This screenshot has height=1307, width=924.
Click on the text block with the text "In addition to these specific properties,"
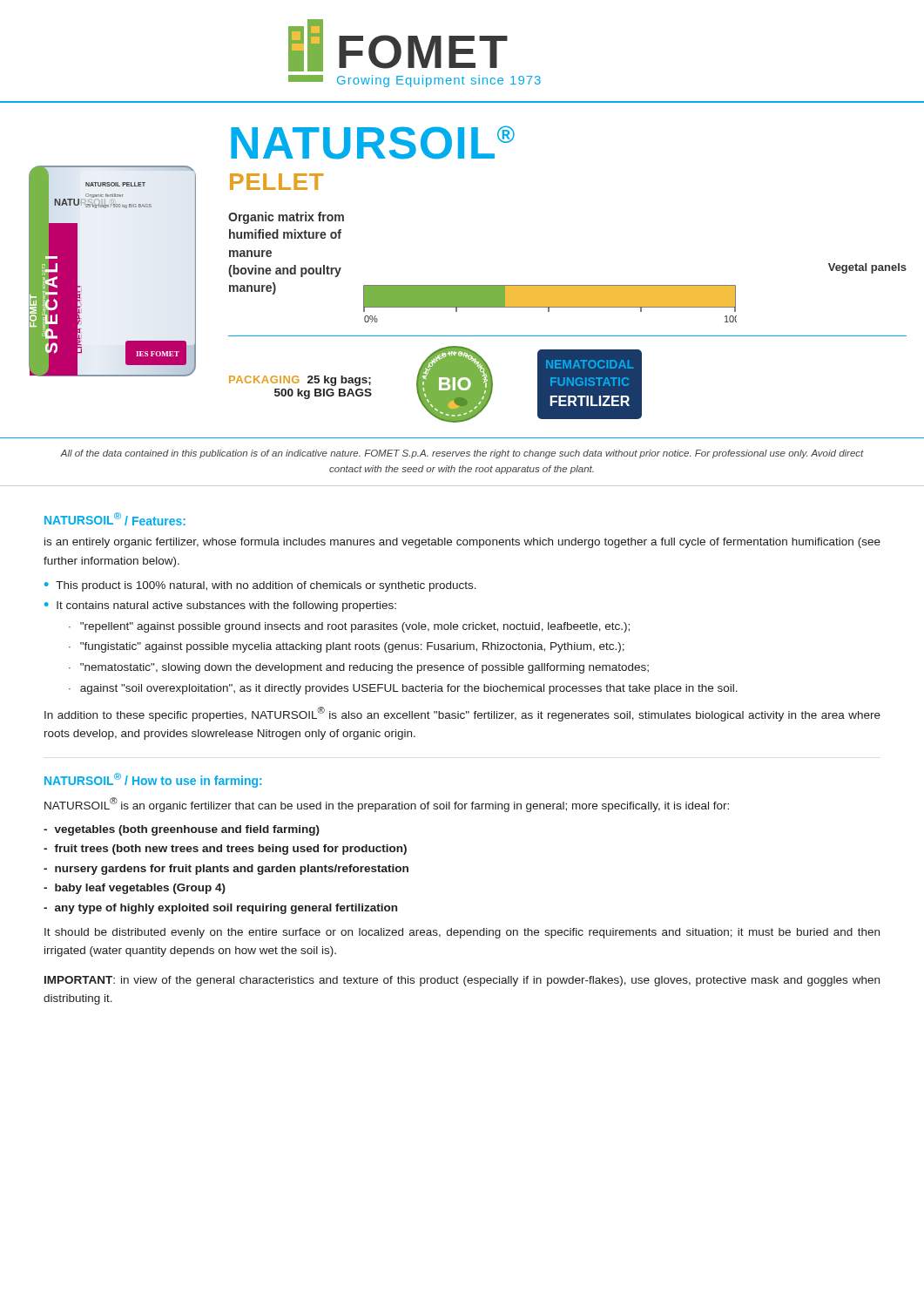pos(462,723)
